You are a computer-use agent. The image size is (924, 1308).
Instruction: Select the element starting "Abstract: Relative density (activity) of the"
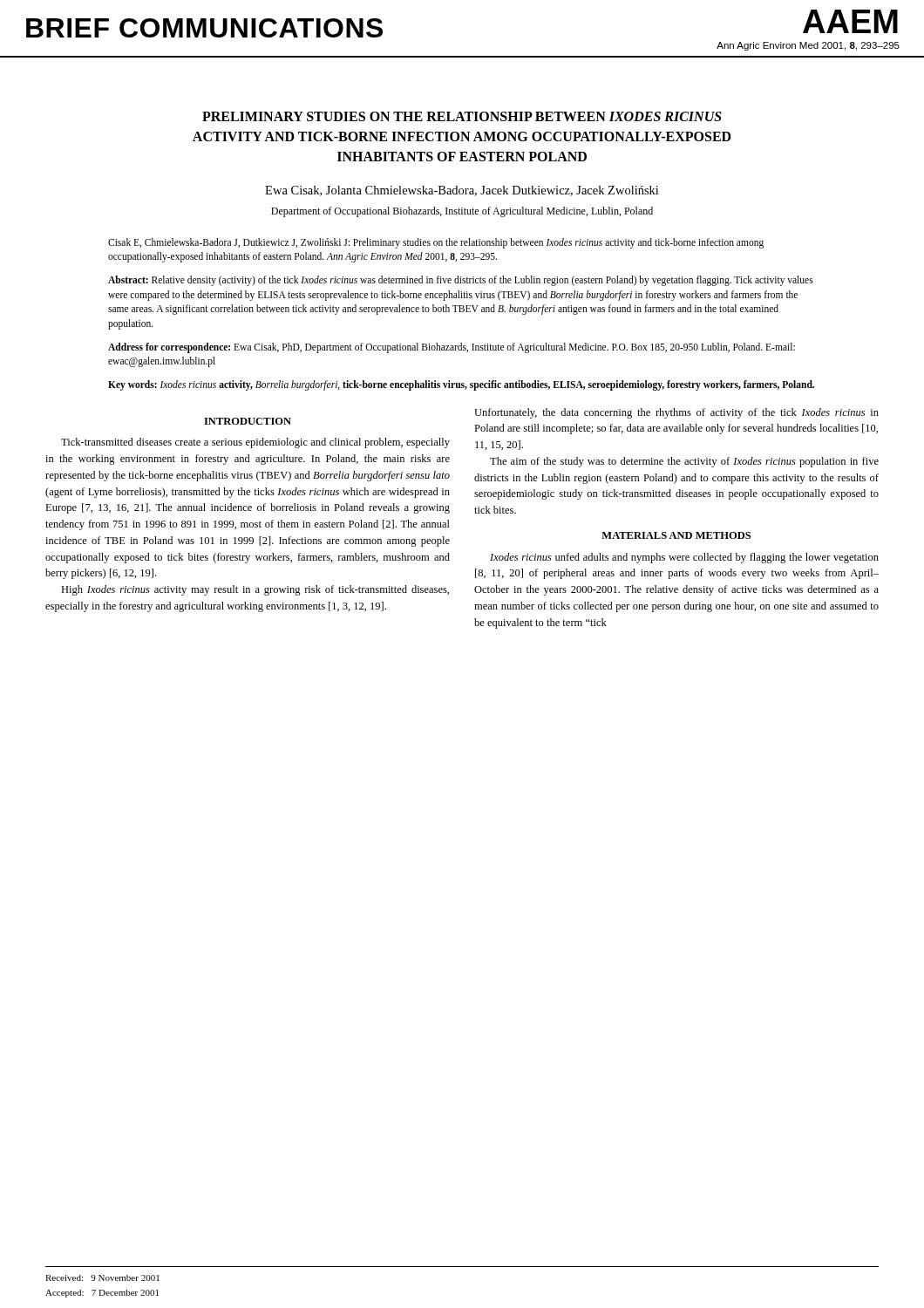tap(462, 302)
